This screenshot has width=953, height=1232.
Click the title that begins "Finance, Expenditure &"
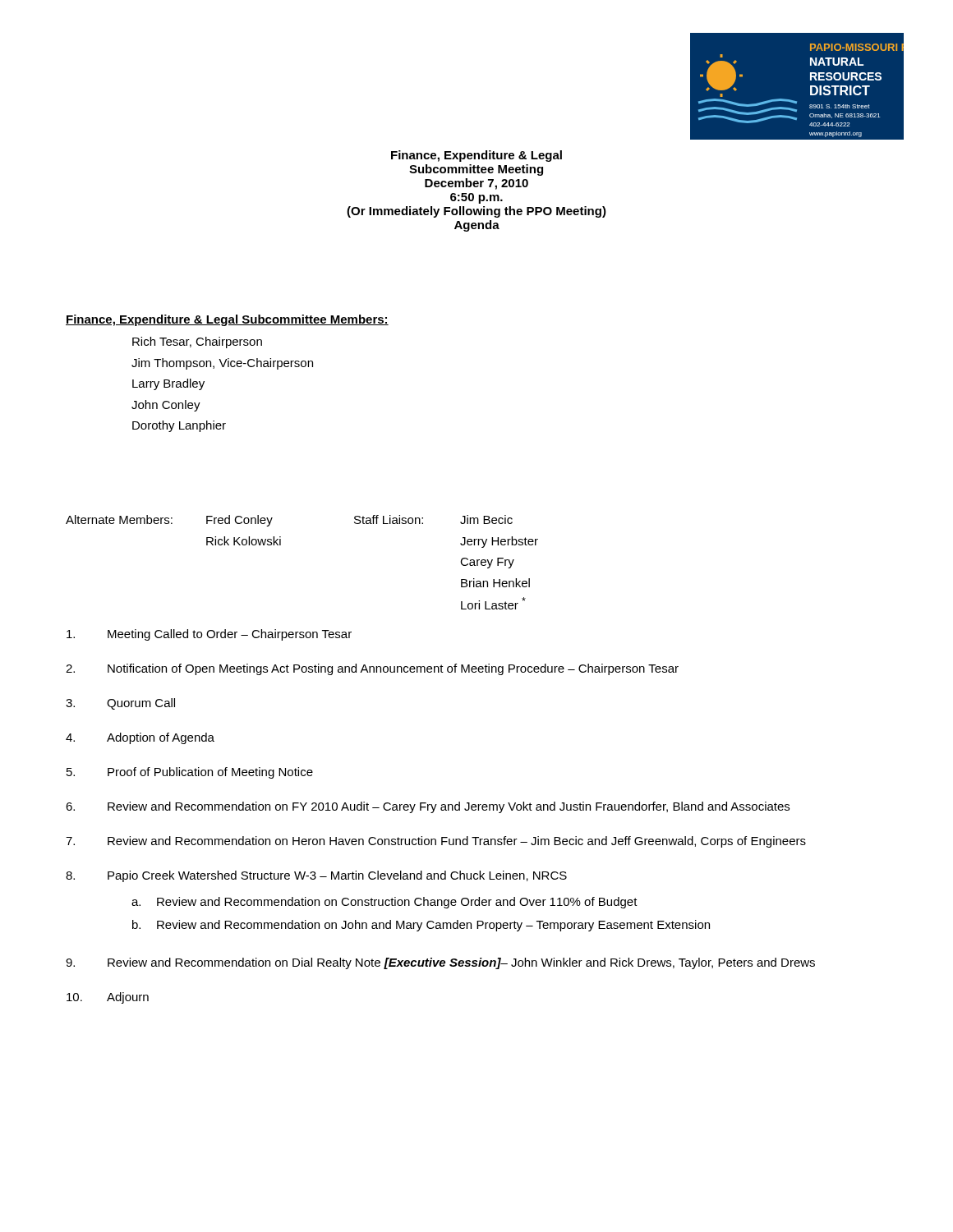pyautogui.click(x=476, y=190)
